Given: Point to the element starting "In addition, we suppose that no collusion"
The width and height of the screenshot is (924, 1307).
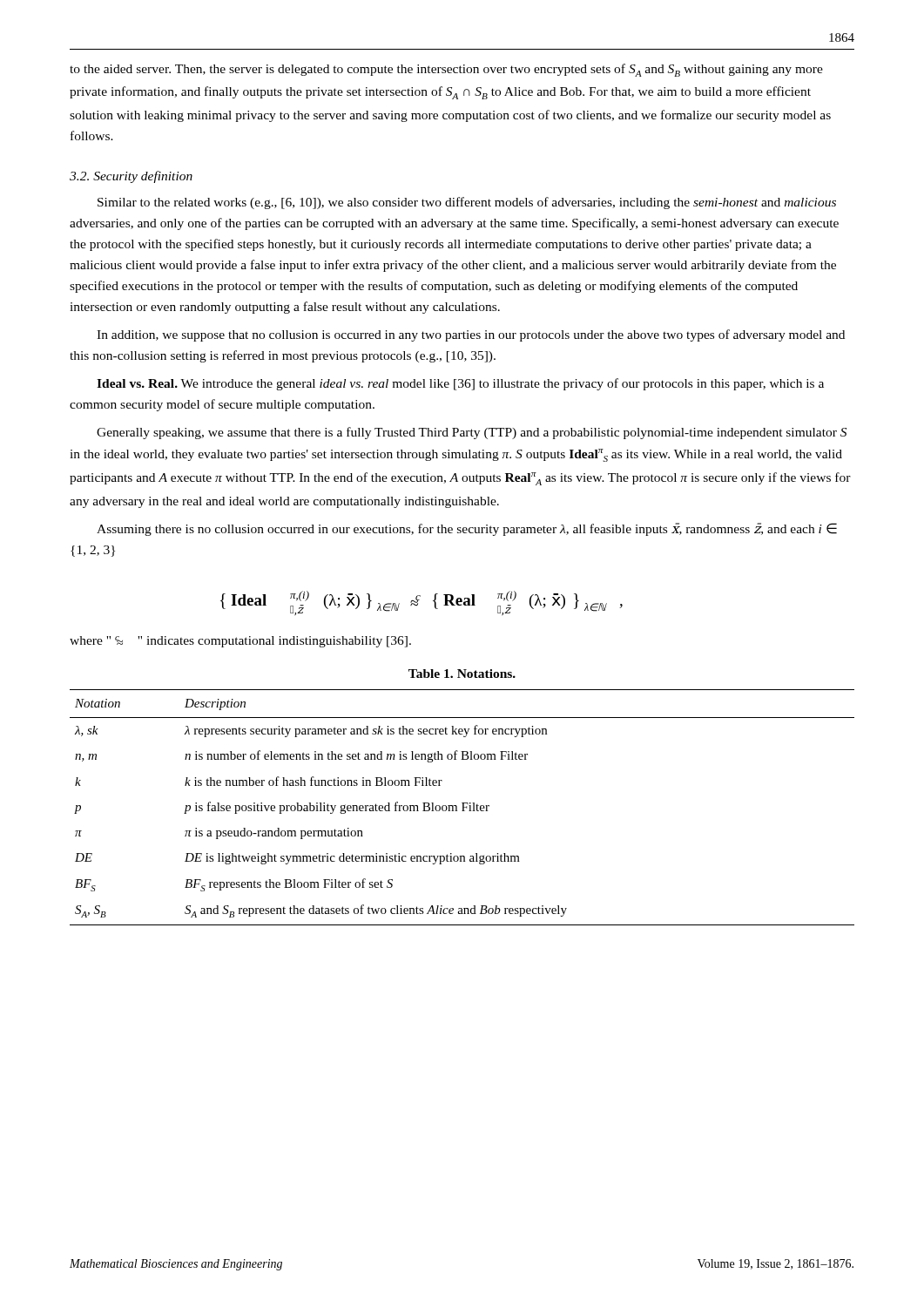Looking at the screenshot, I should (x=462, y=345).
